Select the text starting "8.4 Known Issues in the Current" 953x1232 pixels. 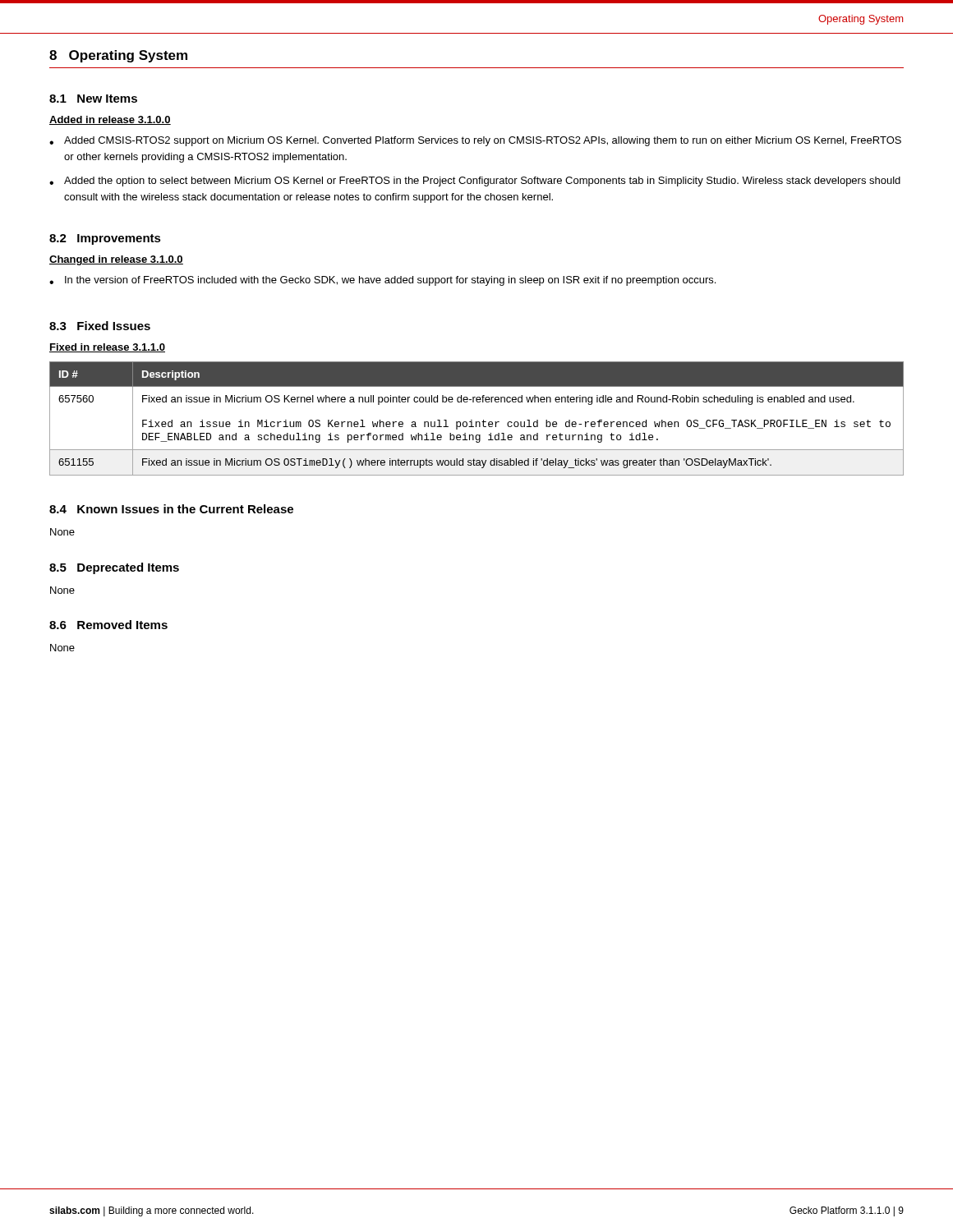pos(171,509)
